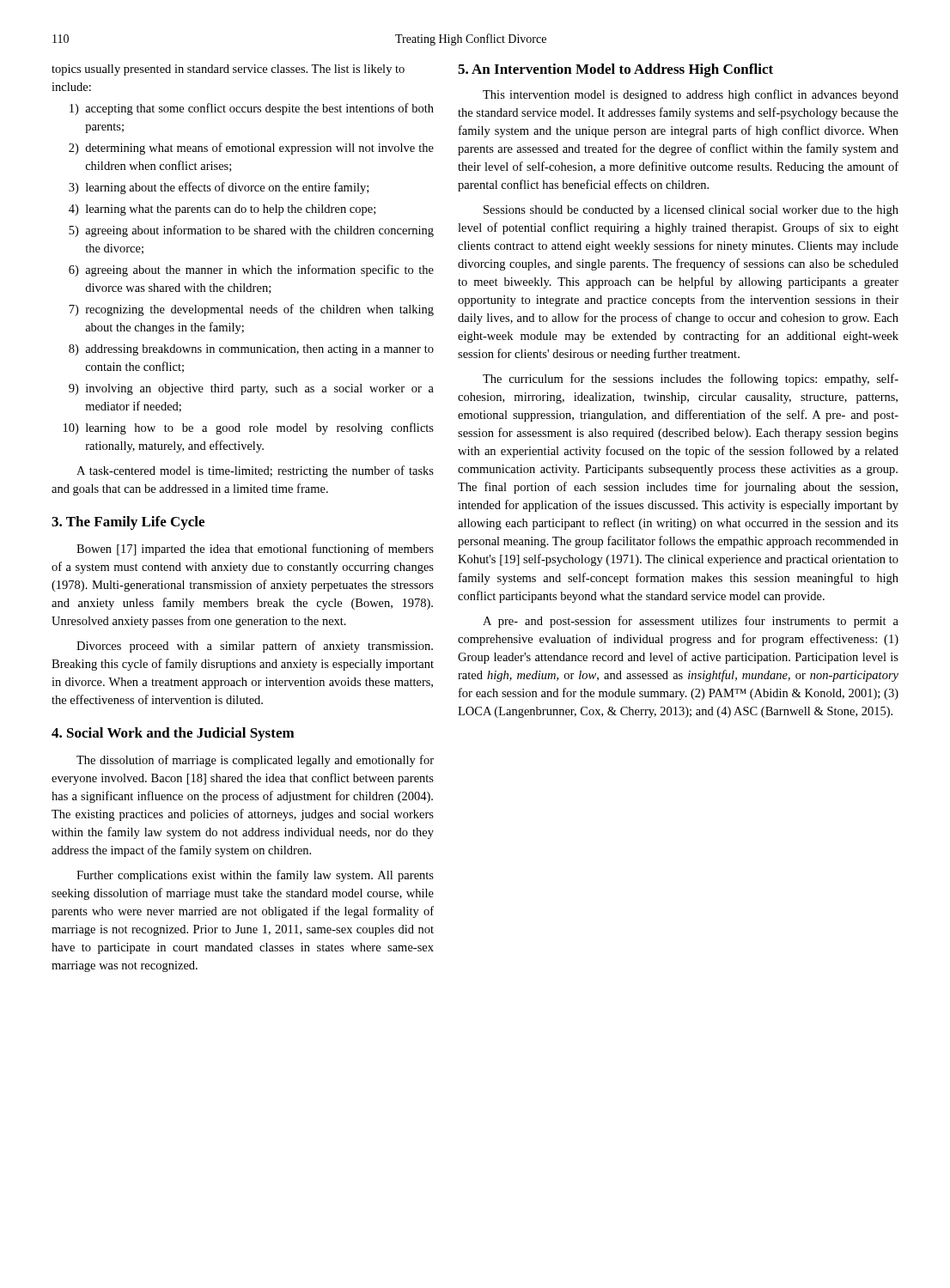
Task: Click on the text block that says "A pre- and"
Action: (x=678, y=666)
